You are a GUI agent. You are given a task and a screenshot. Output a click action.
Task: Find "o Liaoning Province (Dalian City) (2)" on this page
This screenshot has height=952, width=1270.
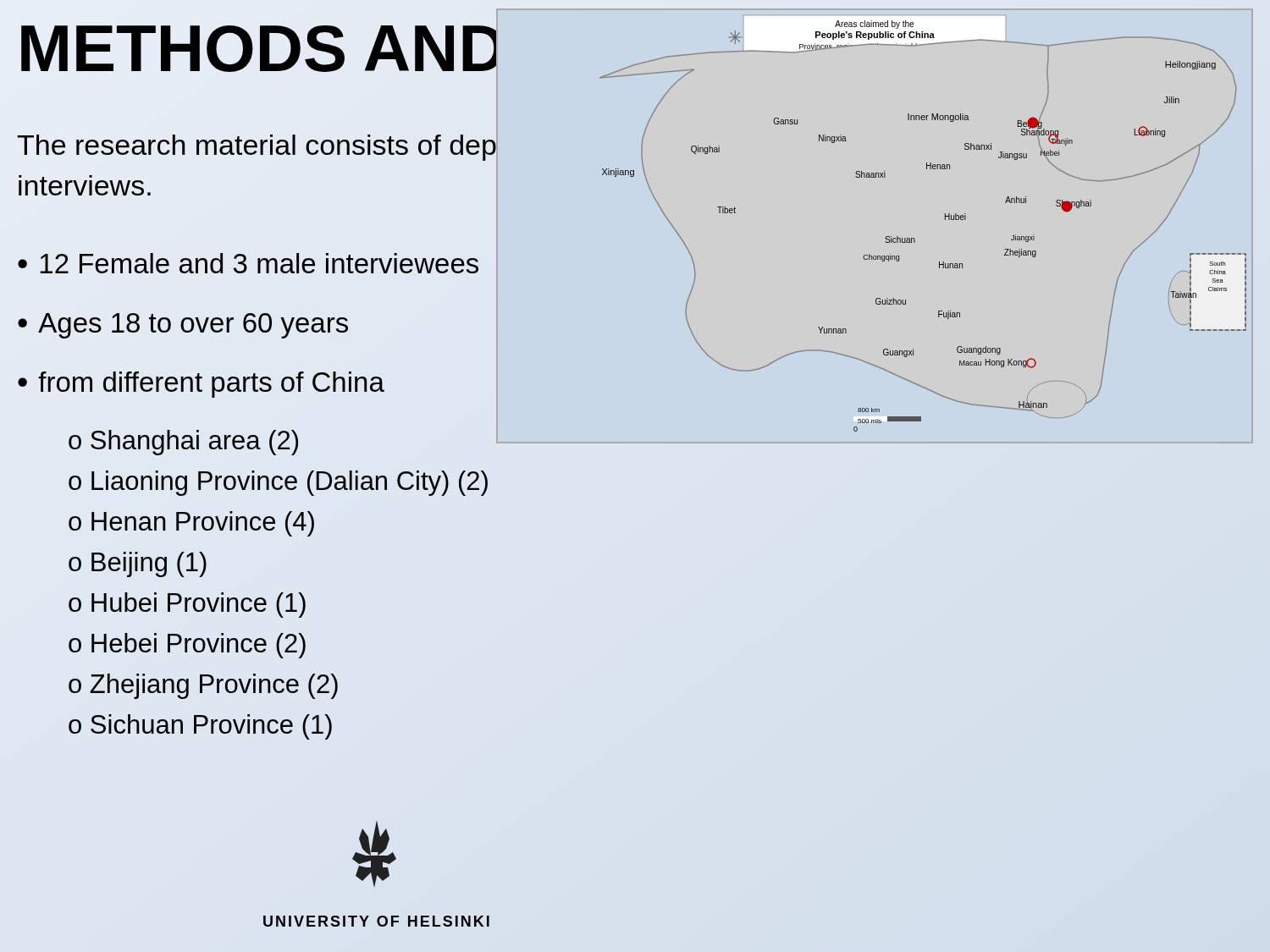tap(279, 481)
